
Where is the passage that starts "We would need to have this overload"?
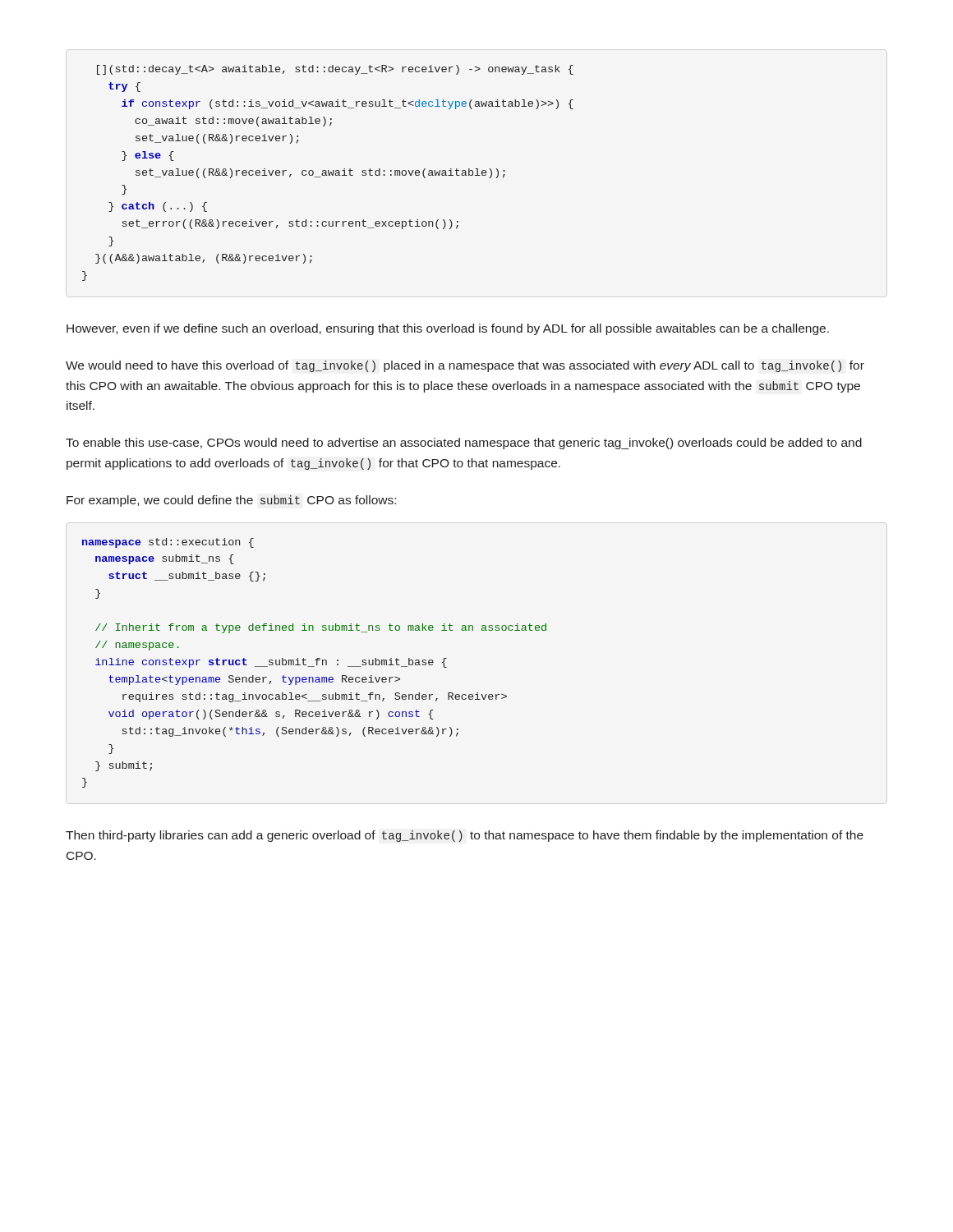465,385
